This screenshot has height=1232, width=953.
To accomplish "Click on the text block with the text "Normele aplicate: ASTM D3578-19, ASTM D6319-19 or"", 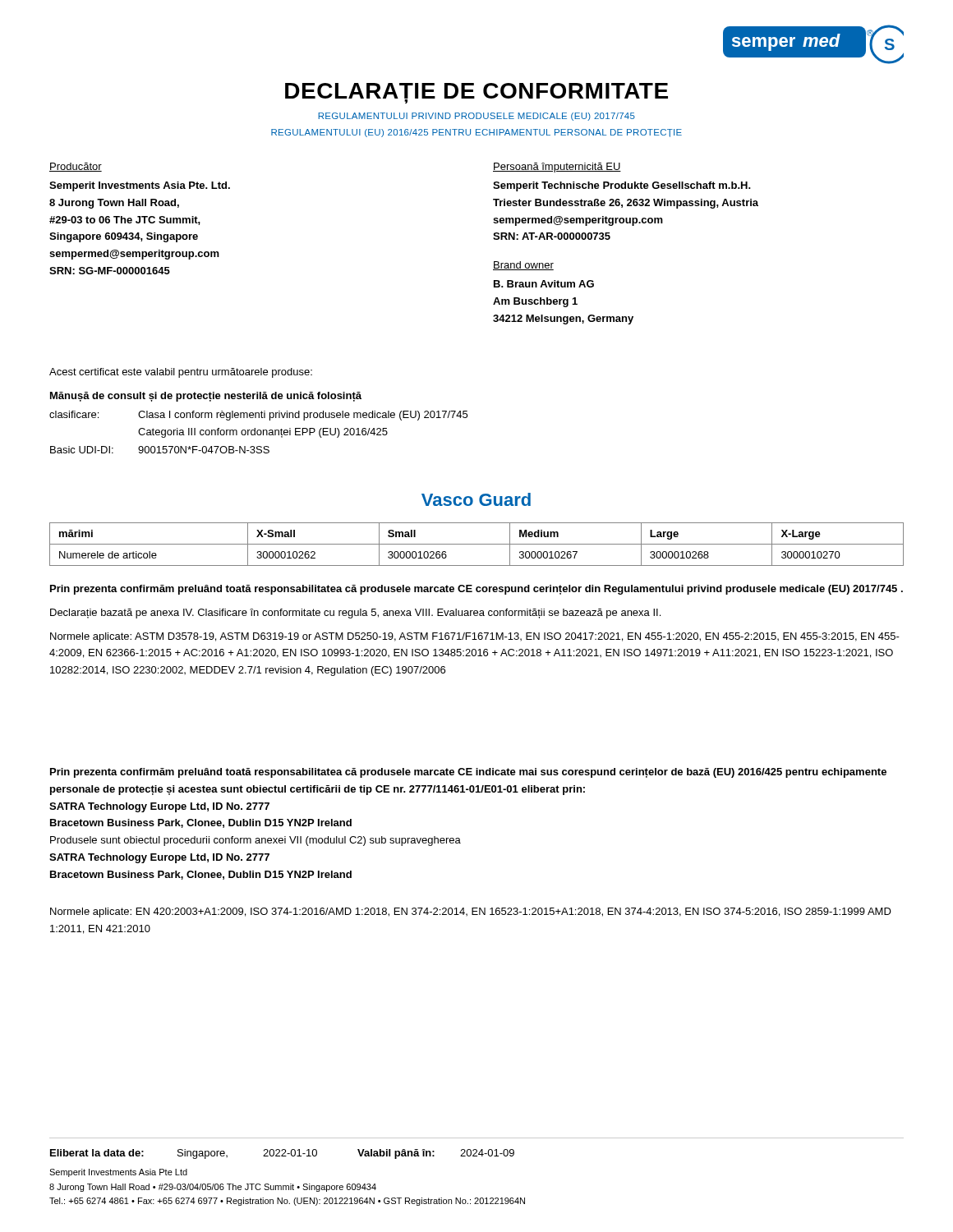I will (474, 653).
